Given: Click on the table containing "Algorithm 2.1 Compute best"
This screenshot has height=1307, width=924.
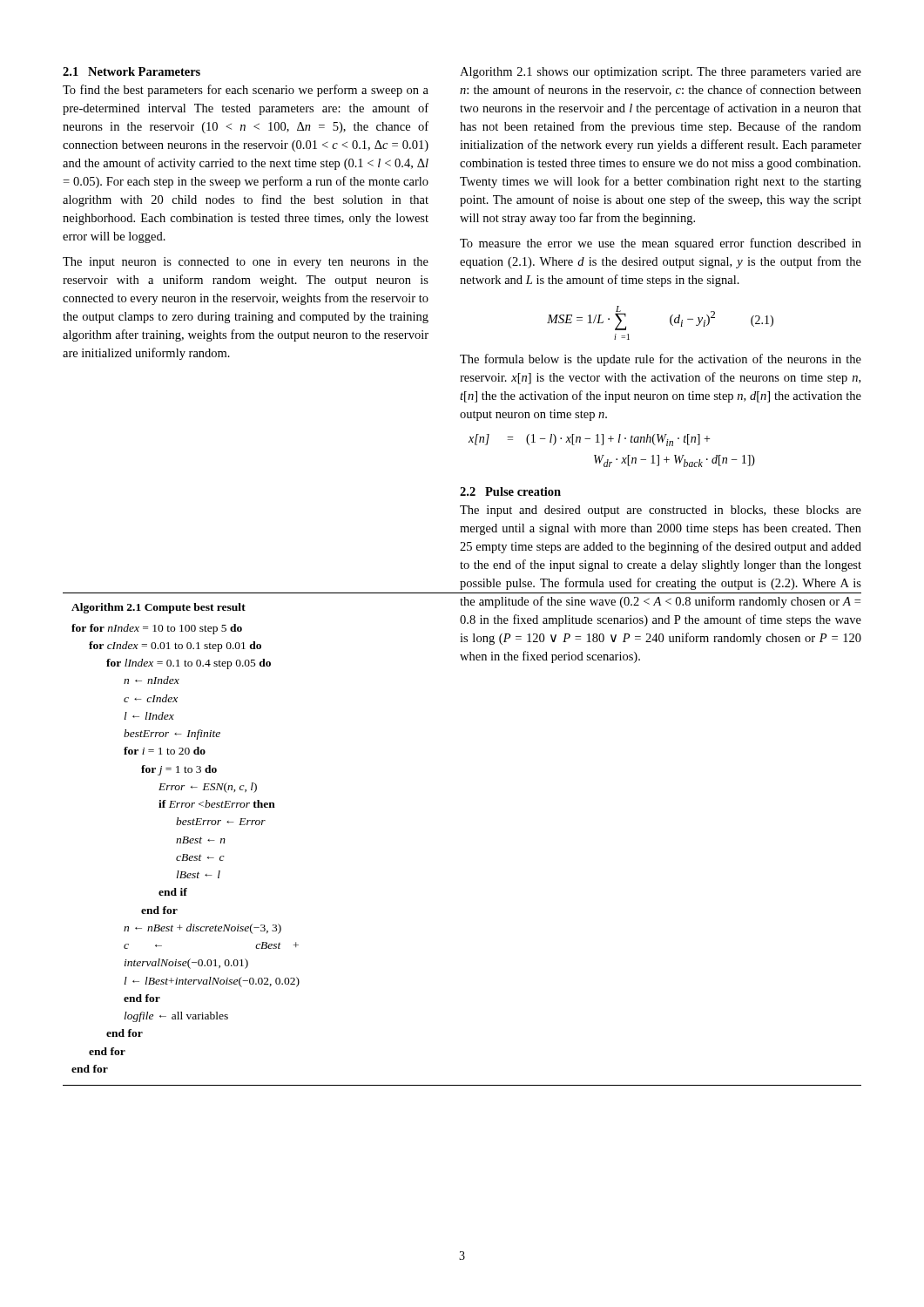Looking at the screenshot, I should coord(462,839).
